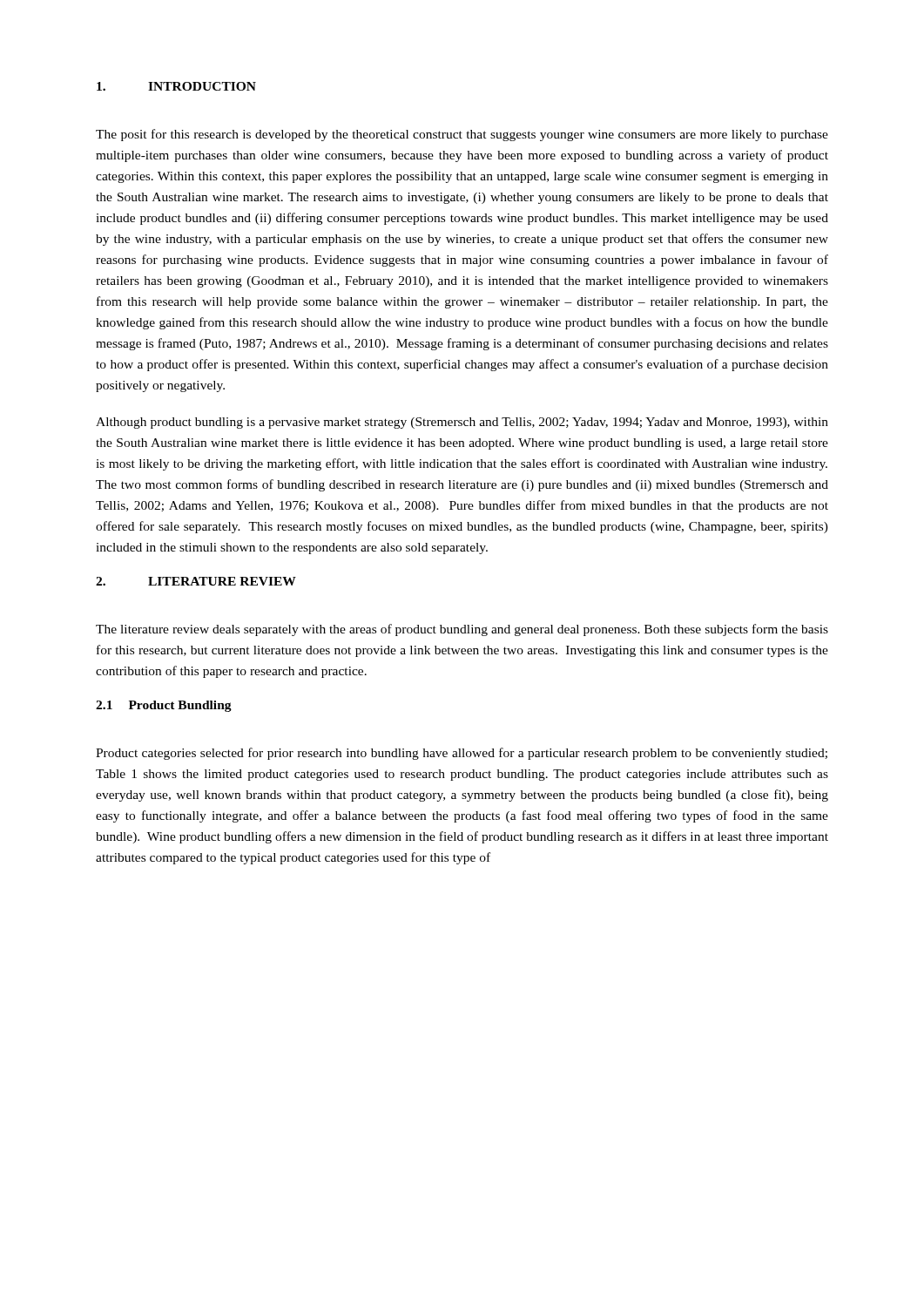
Task: Select the element starting "1. INTRODUCTION"
Action: click(x=176, y=86)
